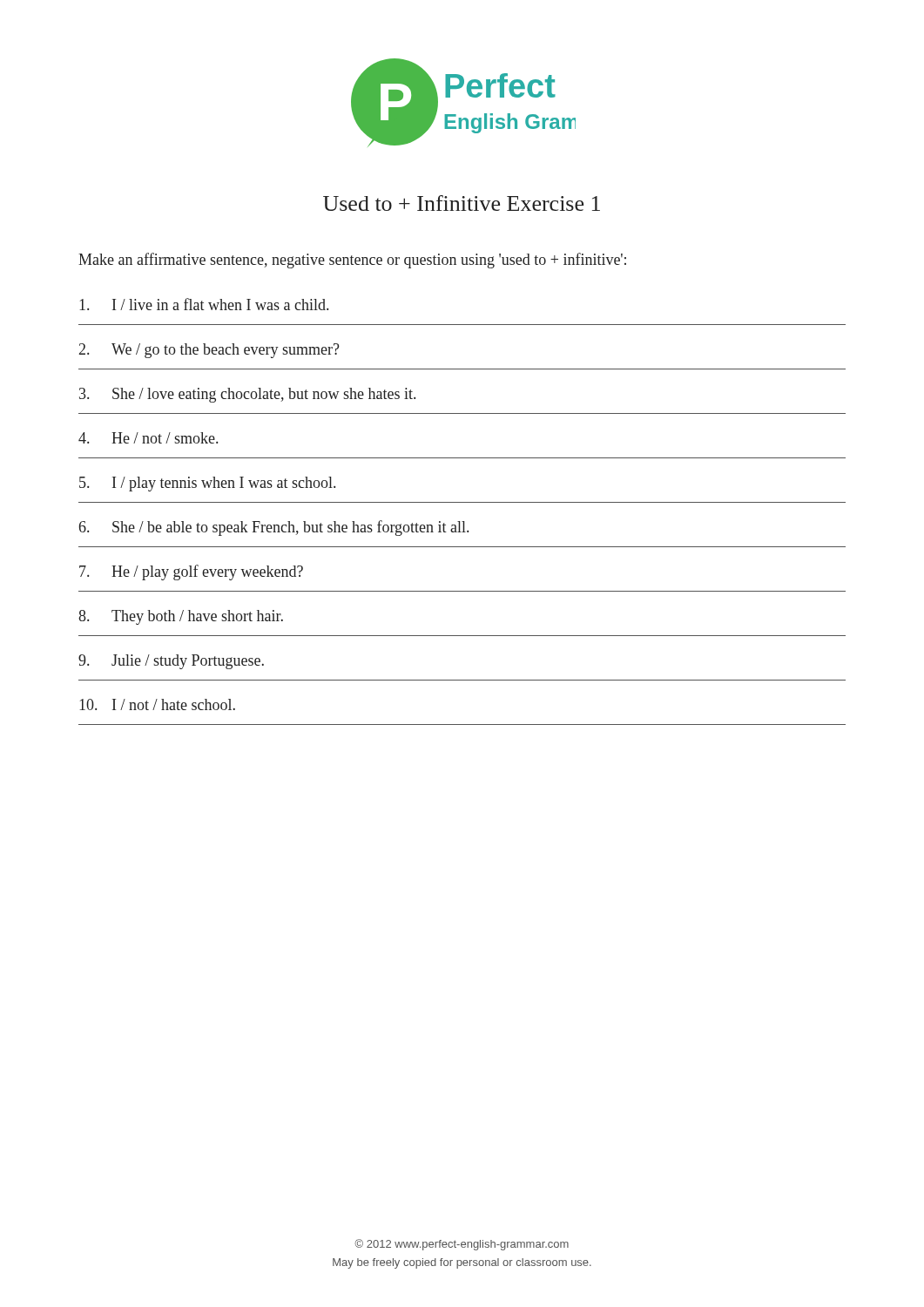
Task: Locate the text "10.I / not / hate school."
Action: [x=157, y=704]
